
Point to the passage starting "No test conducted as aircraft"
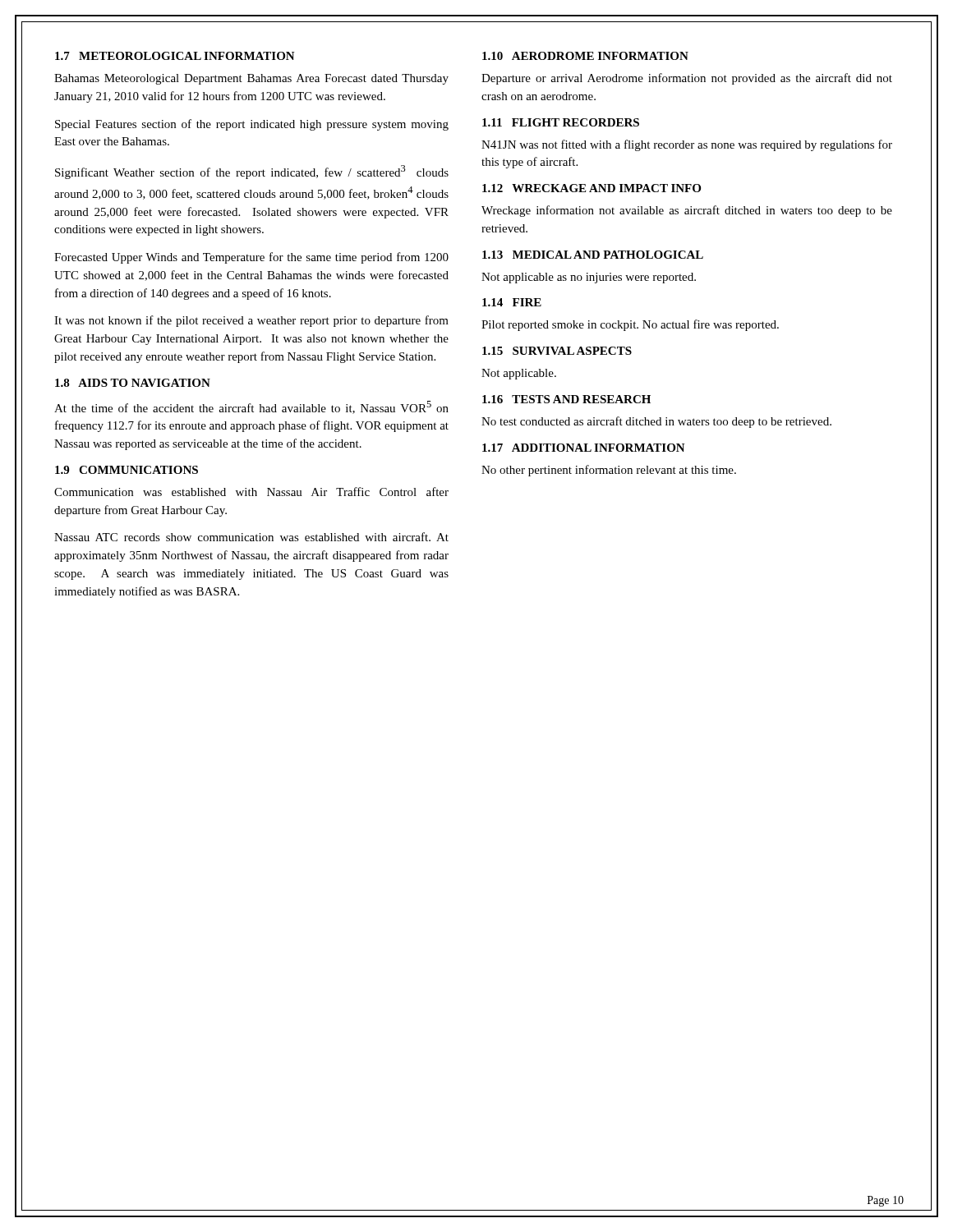(x=657, y=421)
